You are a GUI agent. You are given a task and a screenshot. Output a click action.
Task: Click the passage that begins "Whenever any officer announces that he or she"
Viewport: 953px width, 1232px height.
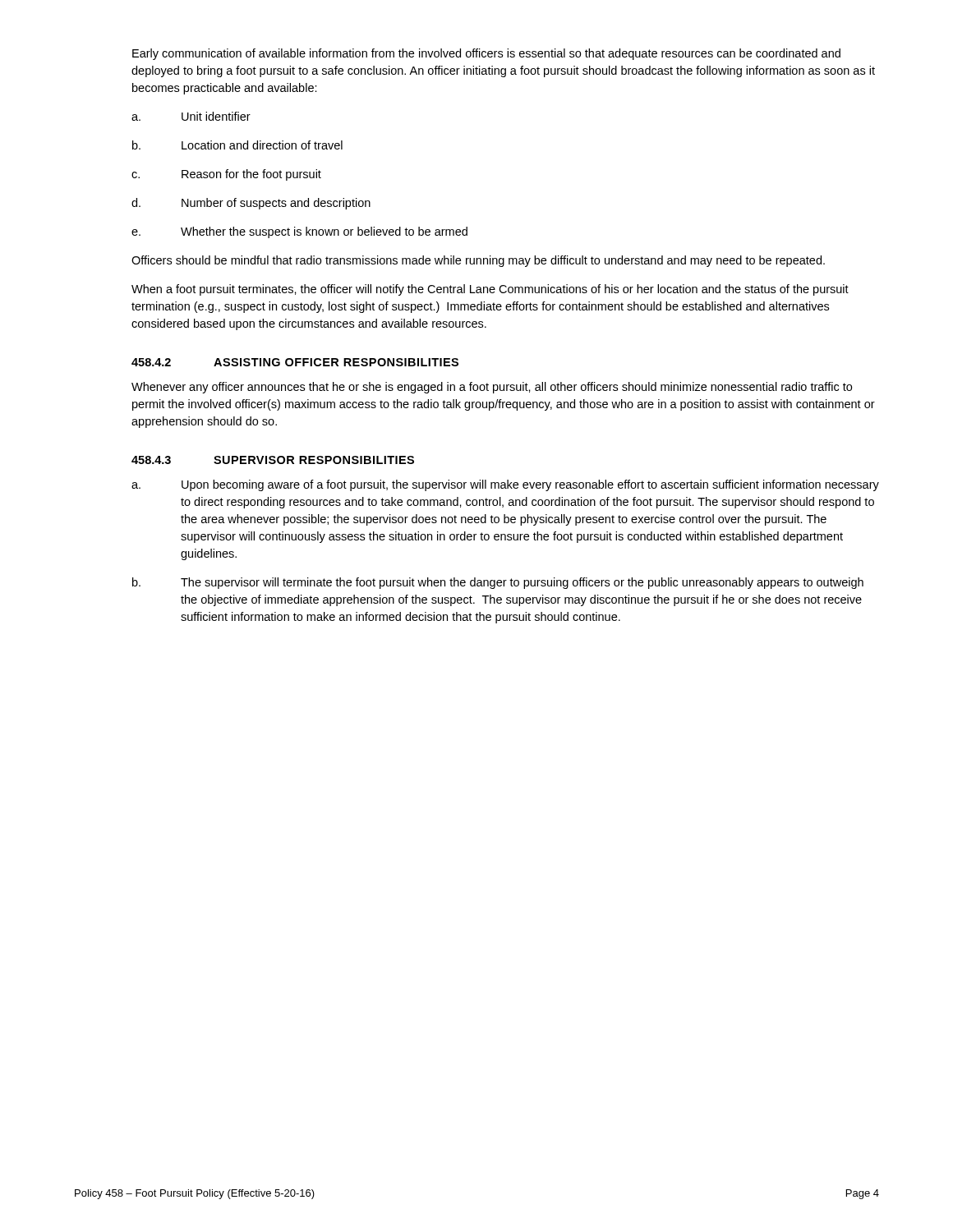coord(503,404)
